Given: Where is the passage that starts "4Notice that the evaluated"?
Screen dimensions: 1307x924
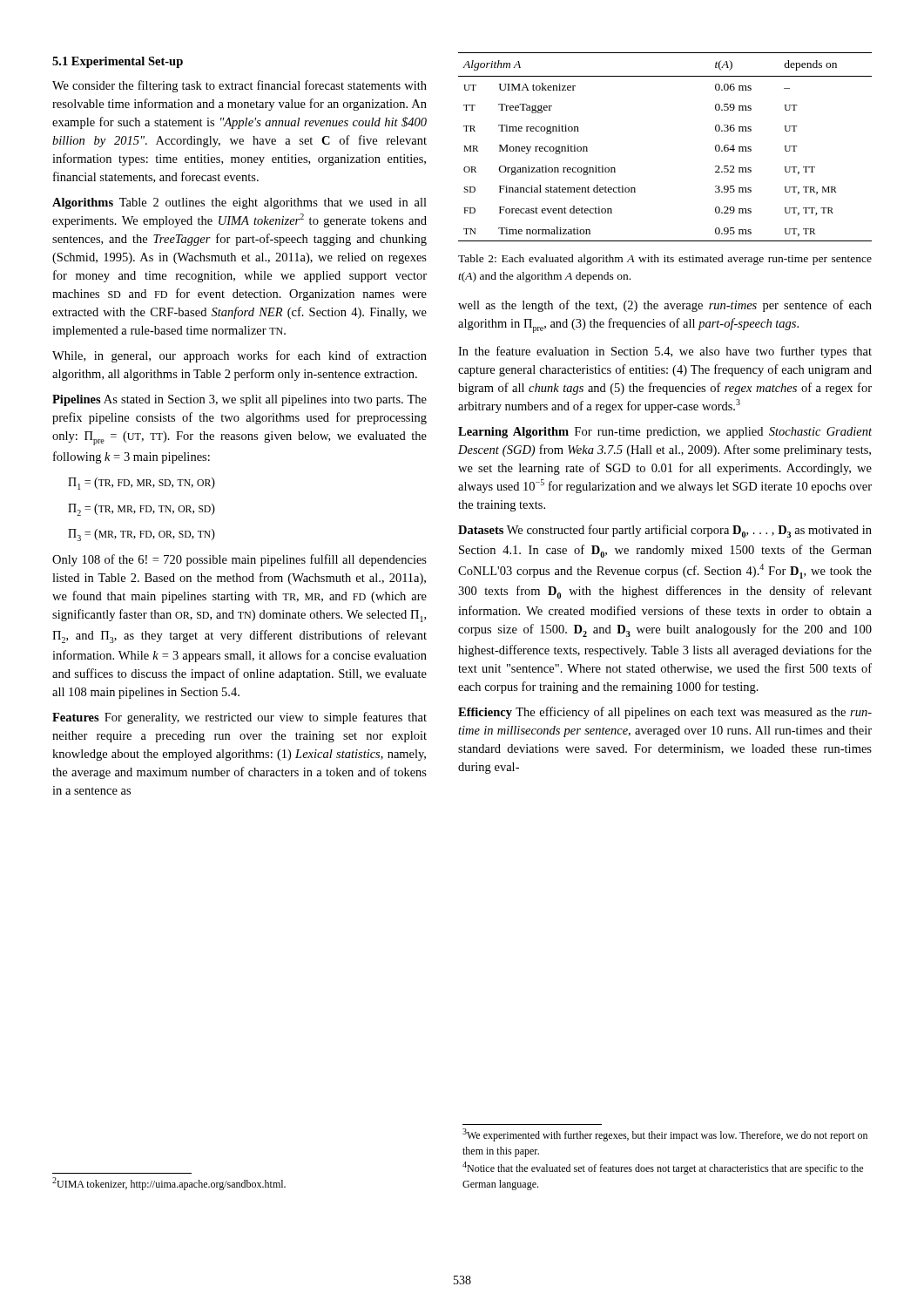Looking at the screenshot, I should pos(663,1176).
